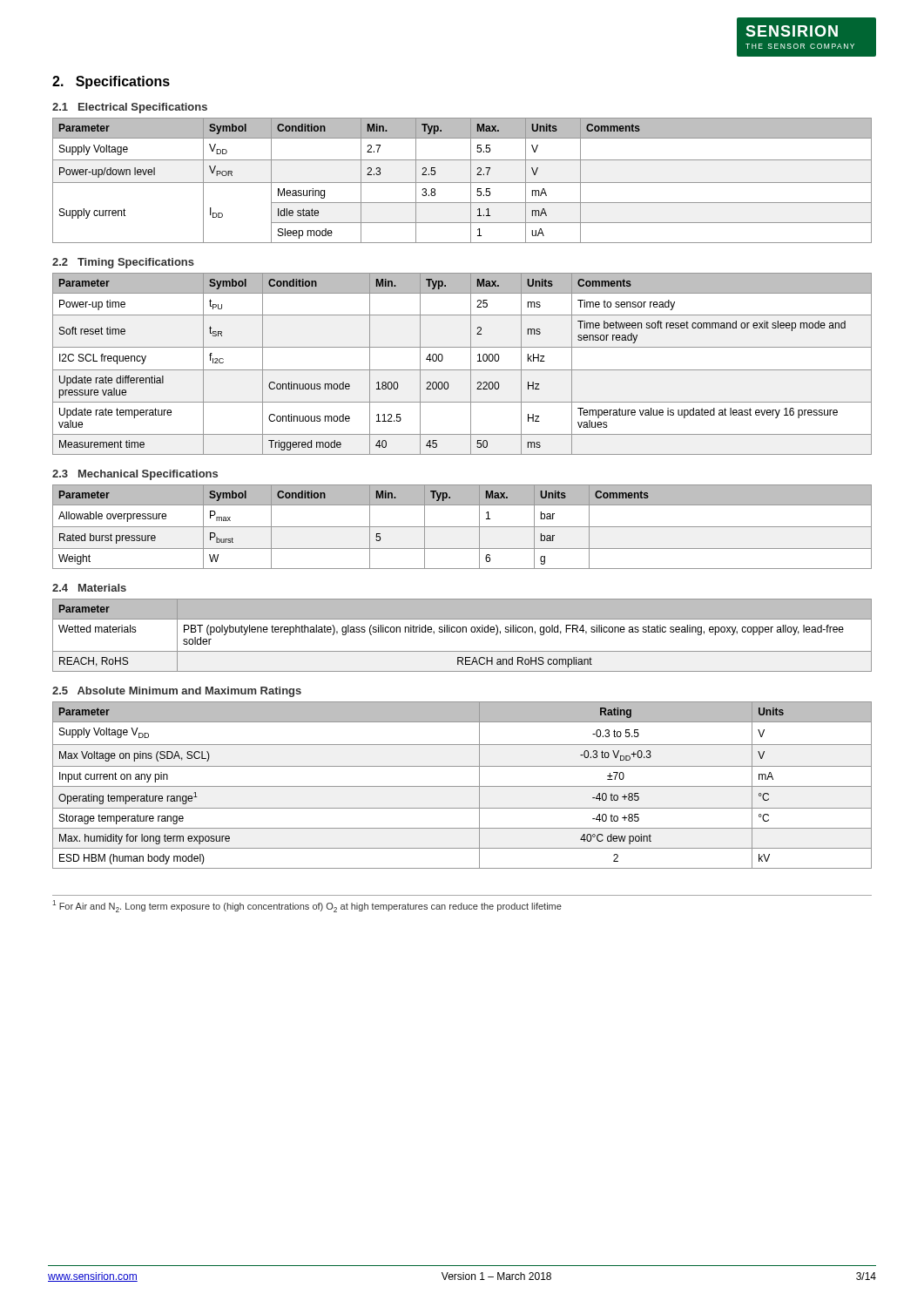The image size is (924, 1307).
Task: Click on the text block starting "2.1 Electrical Specifications"
Action: pos(130,107)
